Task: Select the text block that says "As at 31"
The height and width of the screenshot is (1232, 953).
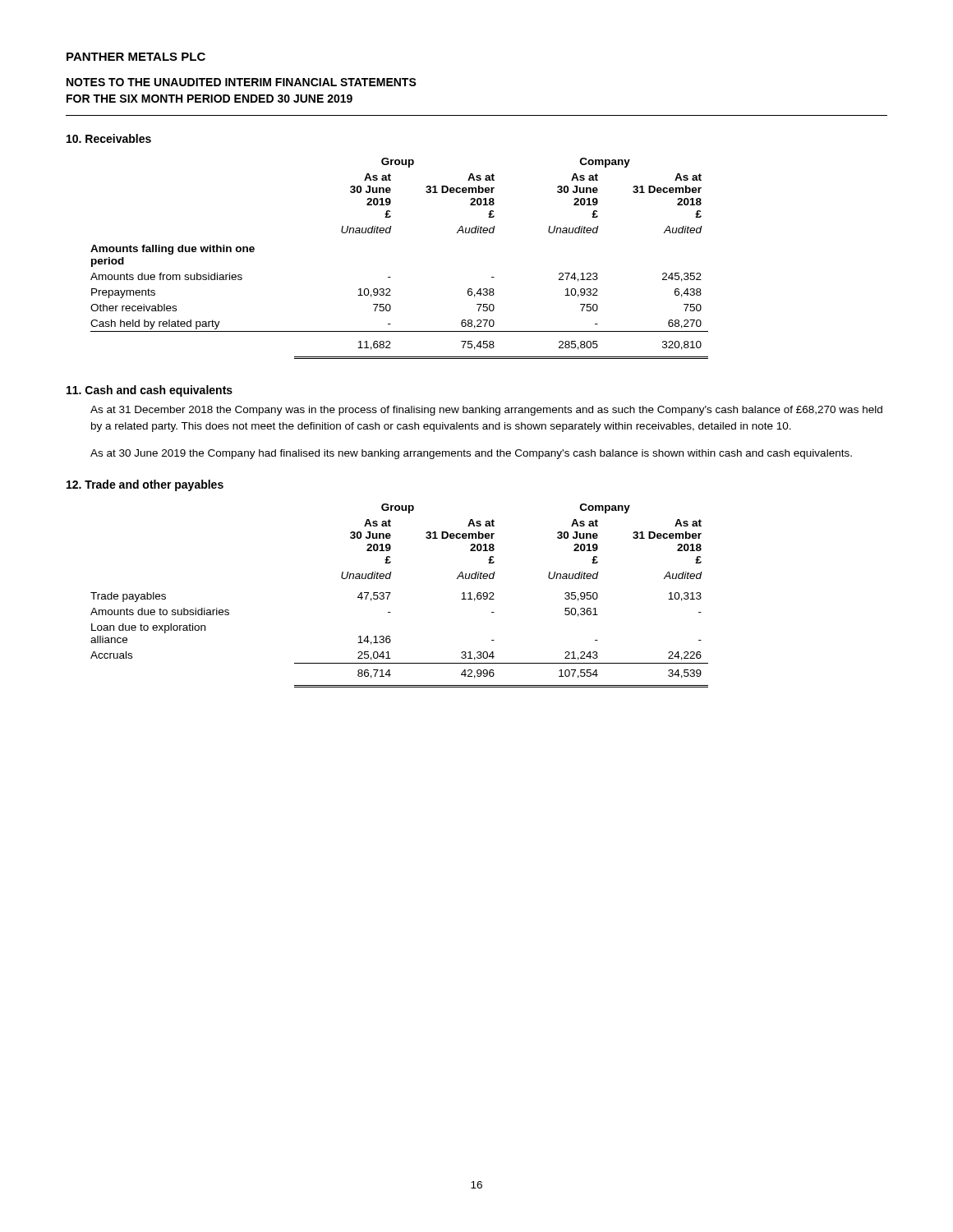Action: (487, 418)
